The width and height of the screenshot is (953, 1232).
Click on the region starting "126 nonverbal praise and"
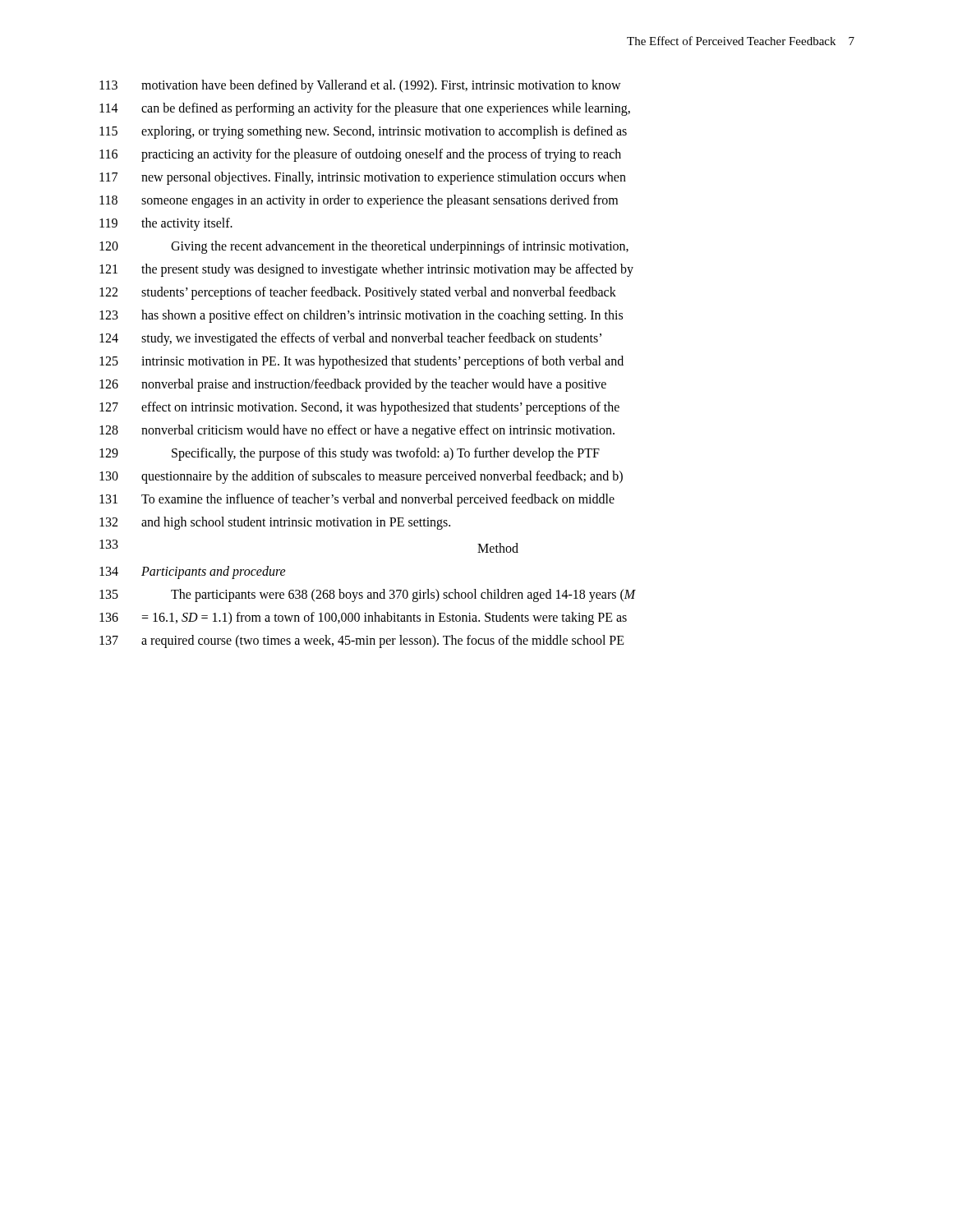(476, 384)
